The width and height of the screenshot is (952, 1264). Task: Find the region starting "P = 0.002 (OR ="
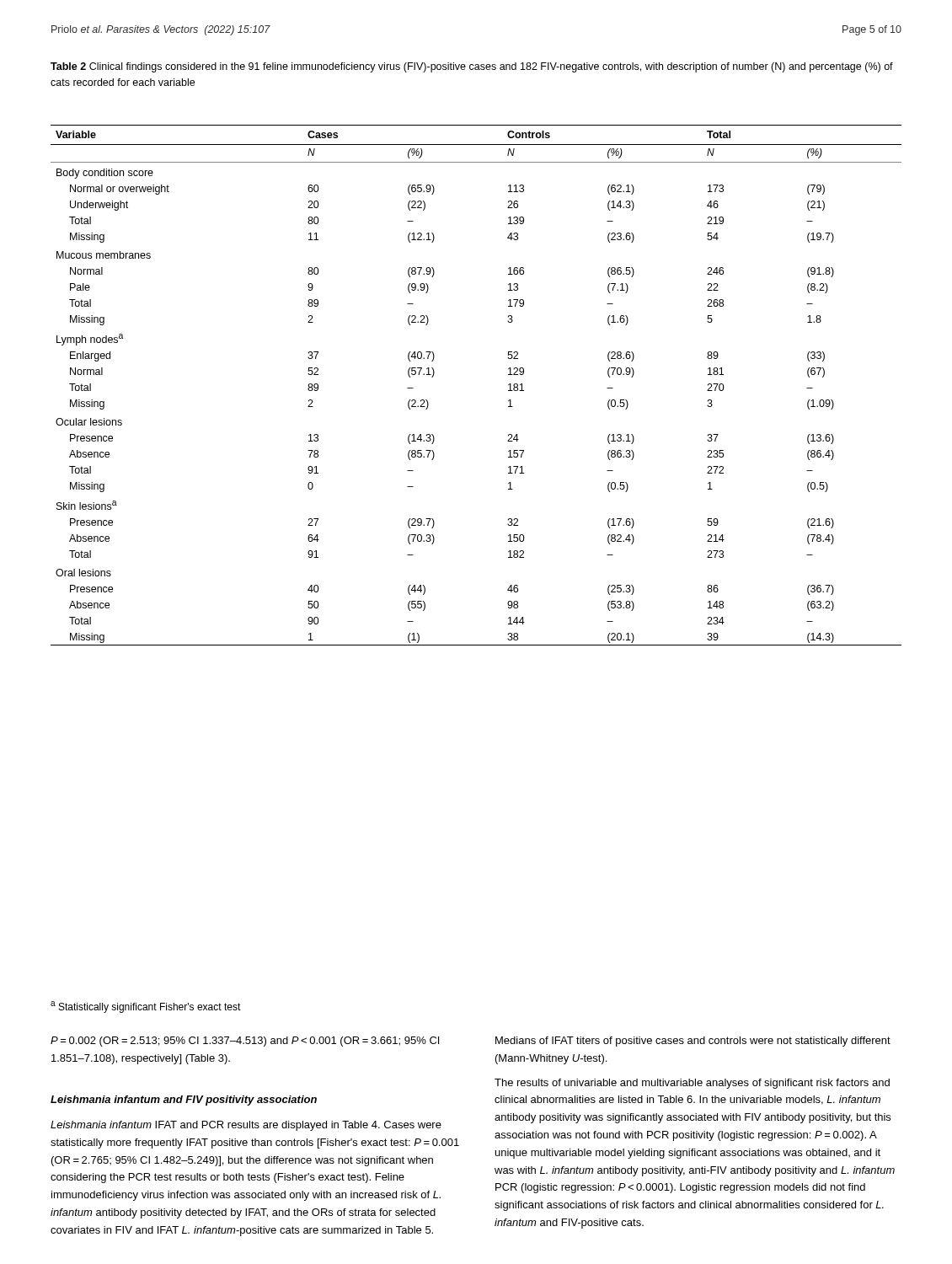(x=259, y=1050)
